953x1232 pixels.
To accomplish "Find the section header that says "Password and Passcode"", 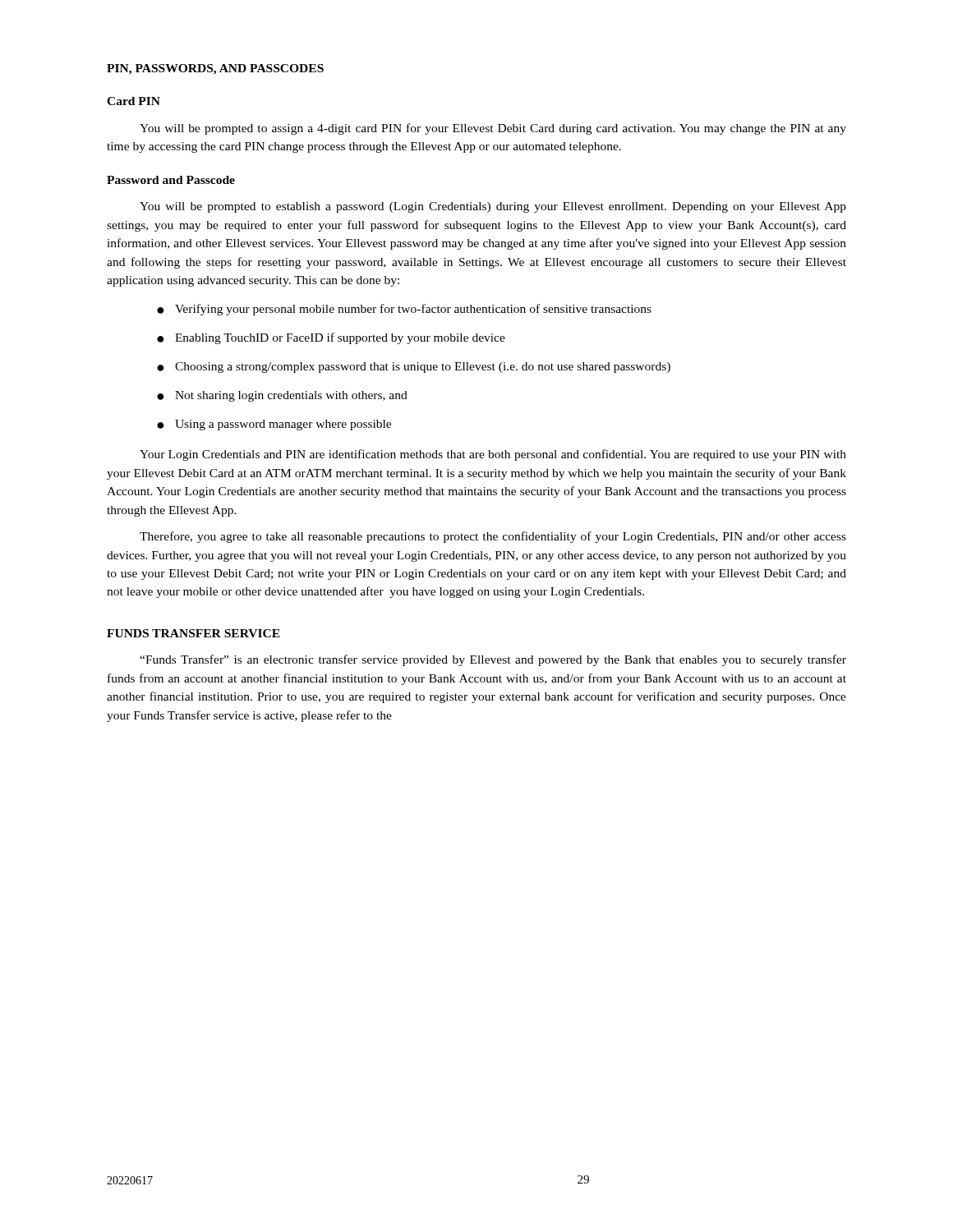I will pos(171,179).
